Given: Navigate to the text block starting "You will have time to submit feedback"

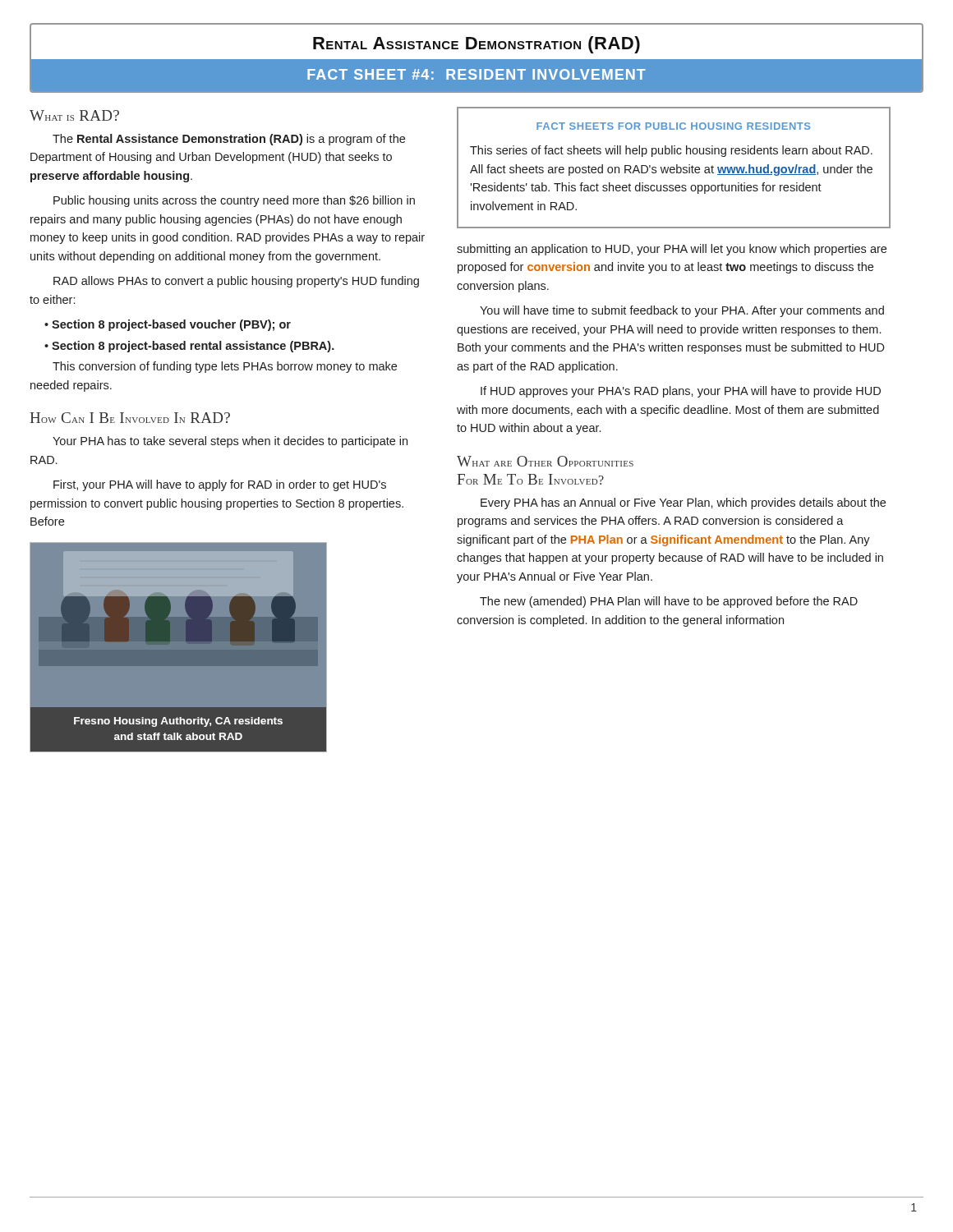Looking at the screenshot, I should coord(674,339).
